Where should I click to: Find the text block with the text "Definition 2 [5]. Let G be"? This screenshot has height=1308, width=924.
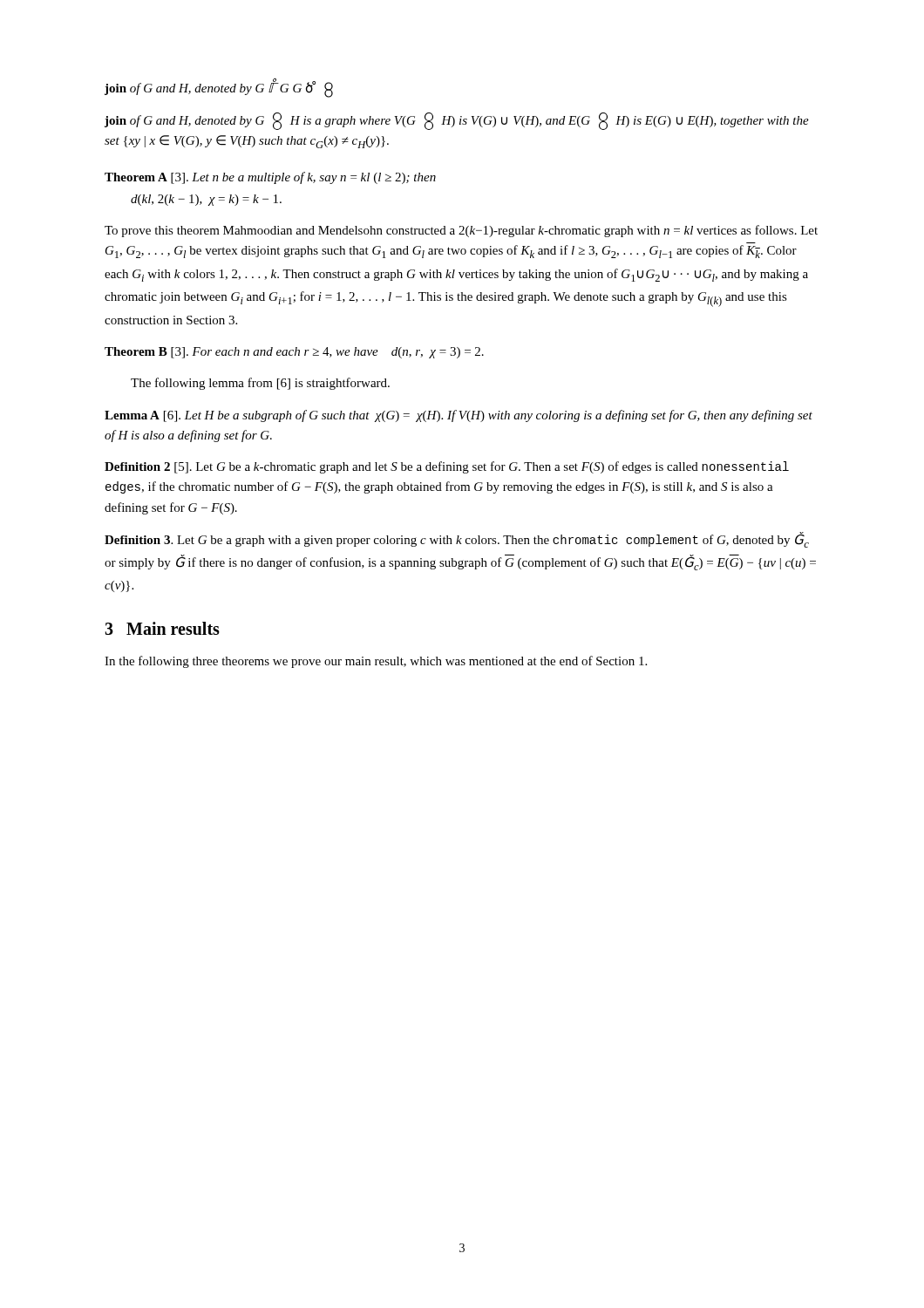tap(447, 487)
